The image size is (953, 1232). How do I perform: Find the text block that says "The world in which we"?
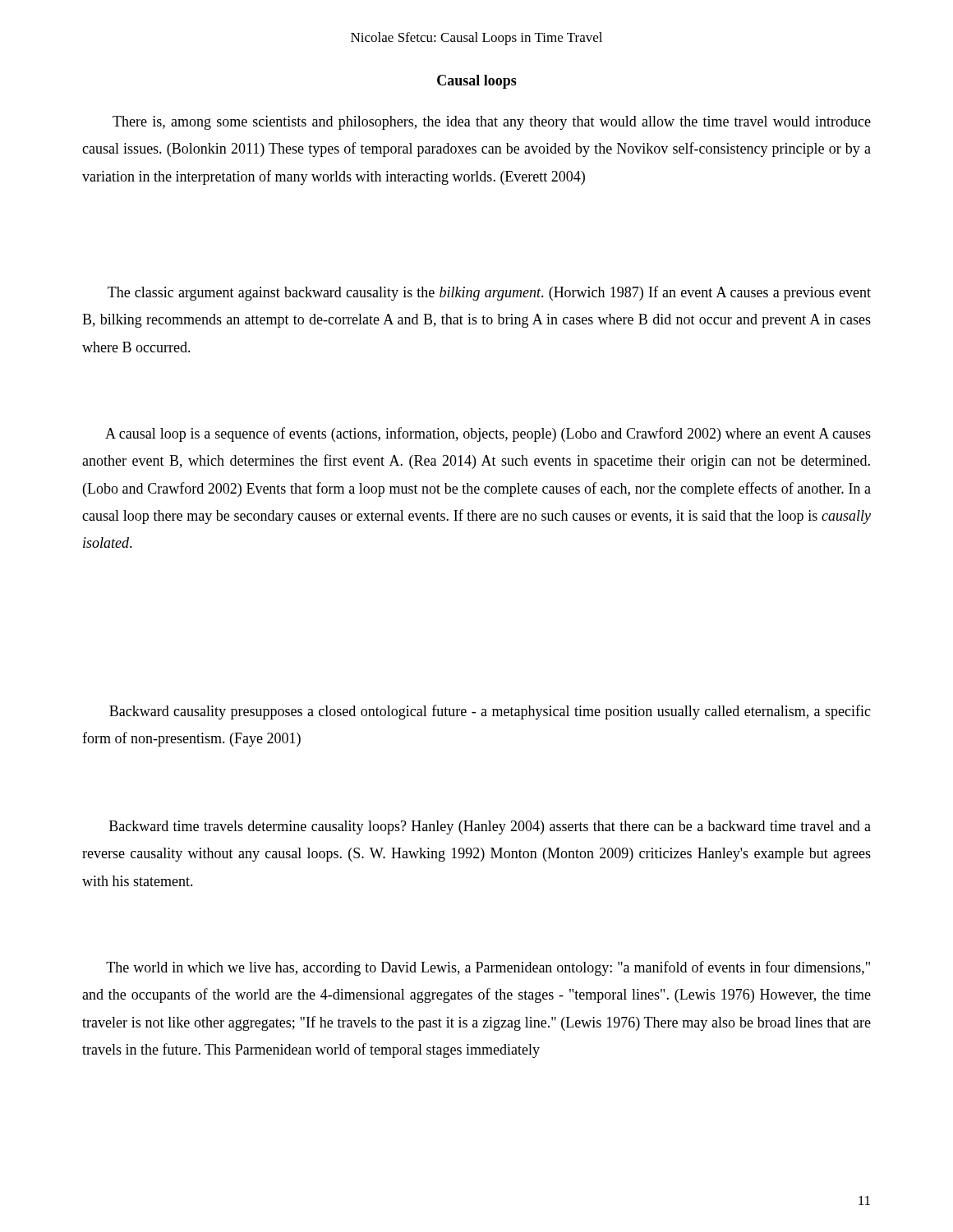pos(476,1009)
